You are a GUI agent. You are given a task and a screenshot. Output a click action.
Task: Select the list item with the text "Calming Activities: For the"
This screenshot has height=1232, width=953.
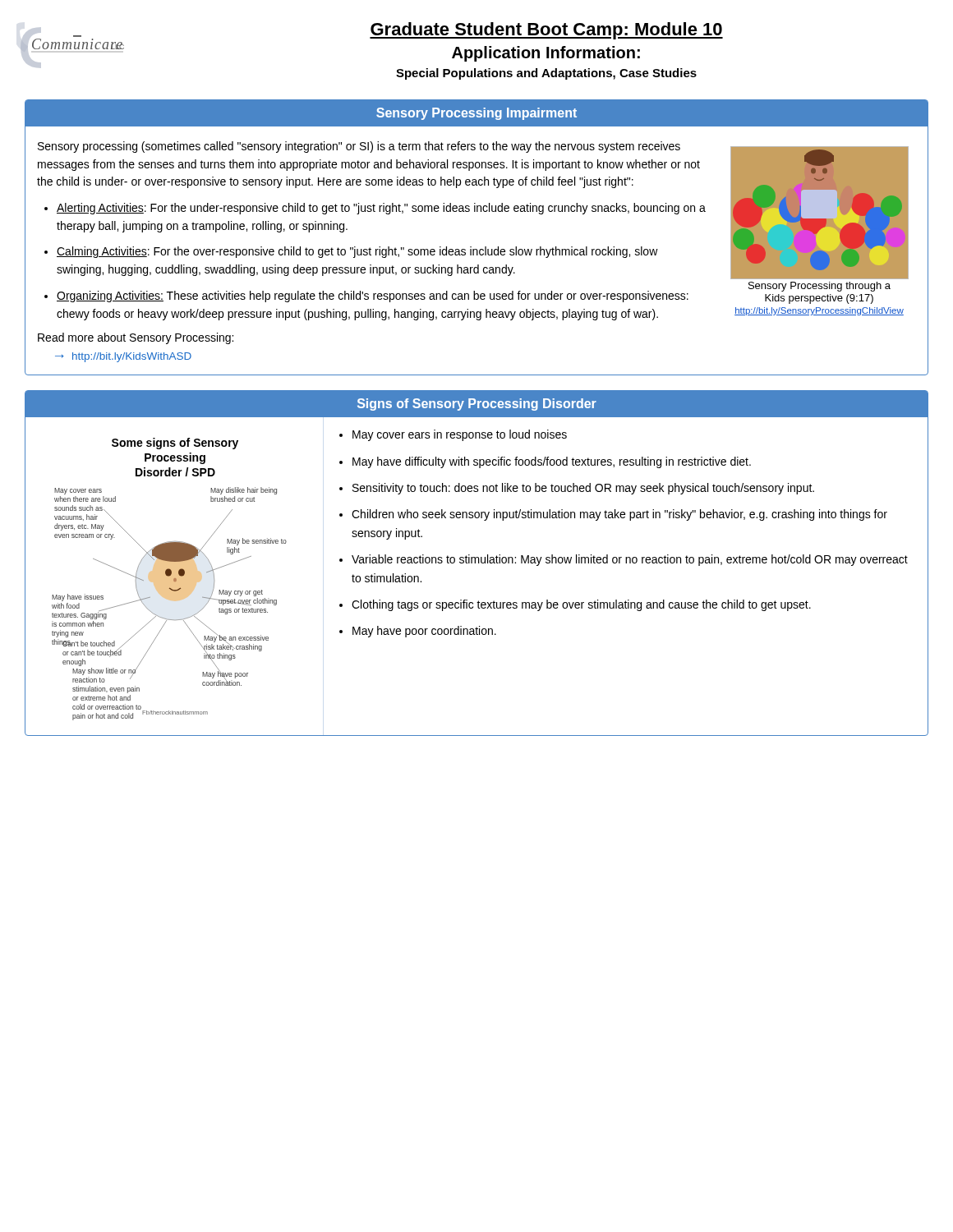[x=357, y=261]
